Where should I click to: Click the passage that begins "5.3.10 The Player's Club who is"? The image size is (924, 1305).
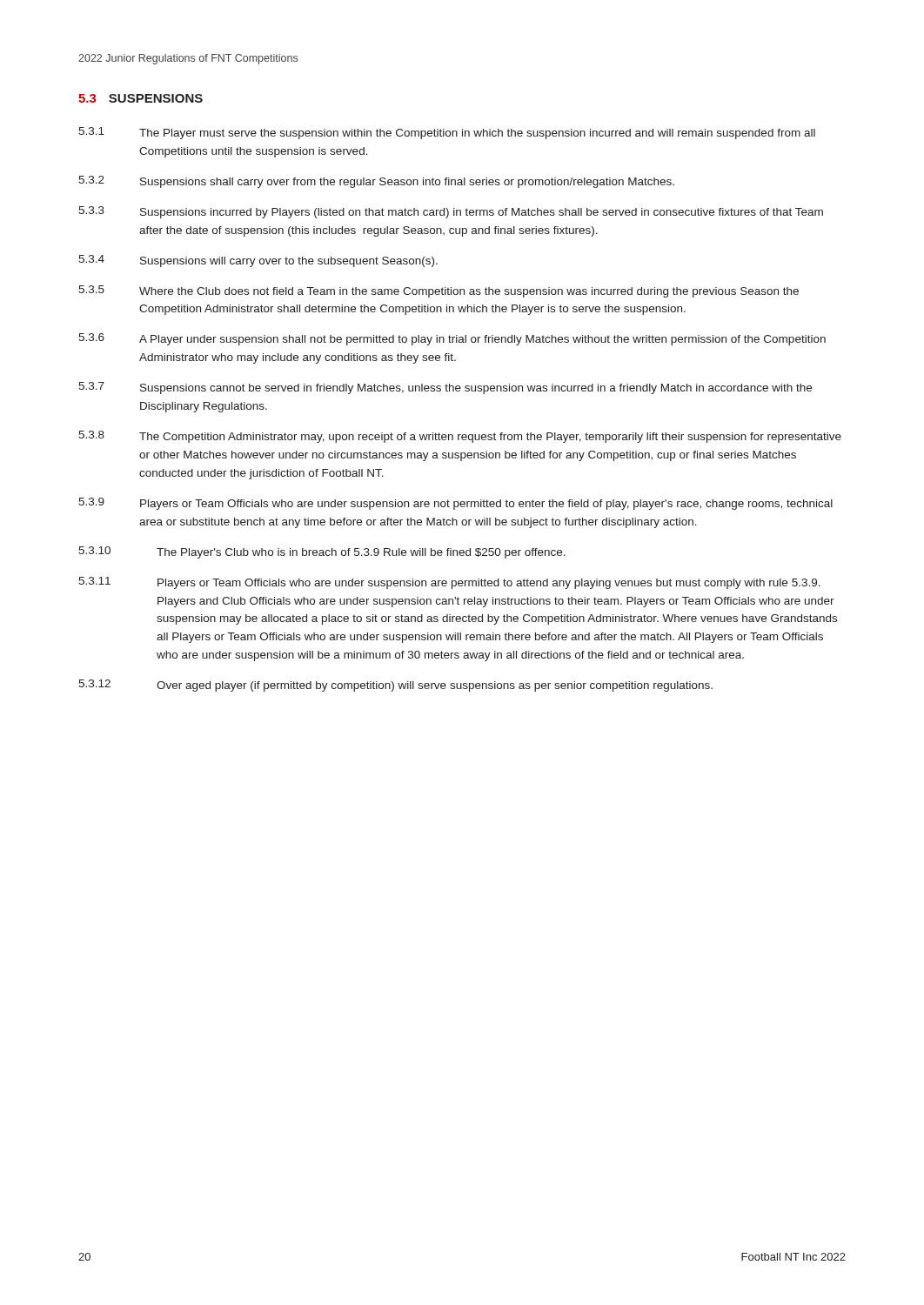[x=462, y=553]
